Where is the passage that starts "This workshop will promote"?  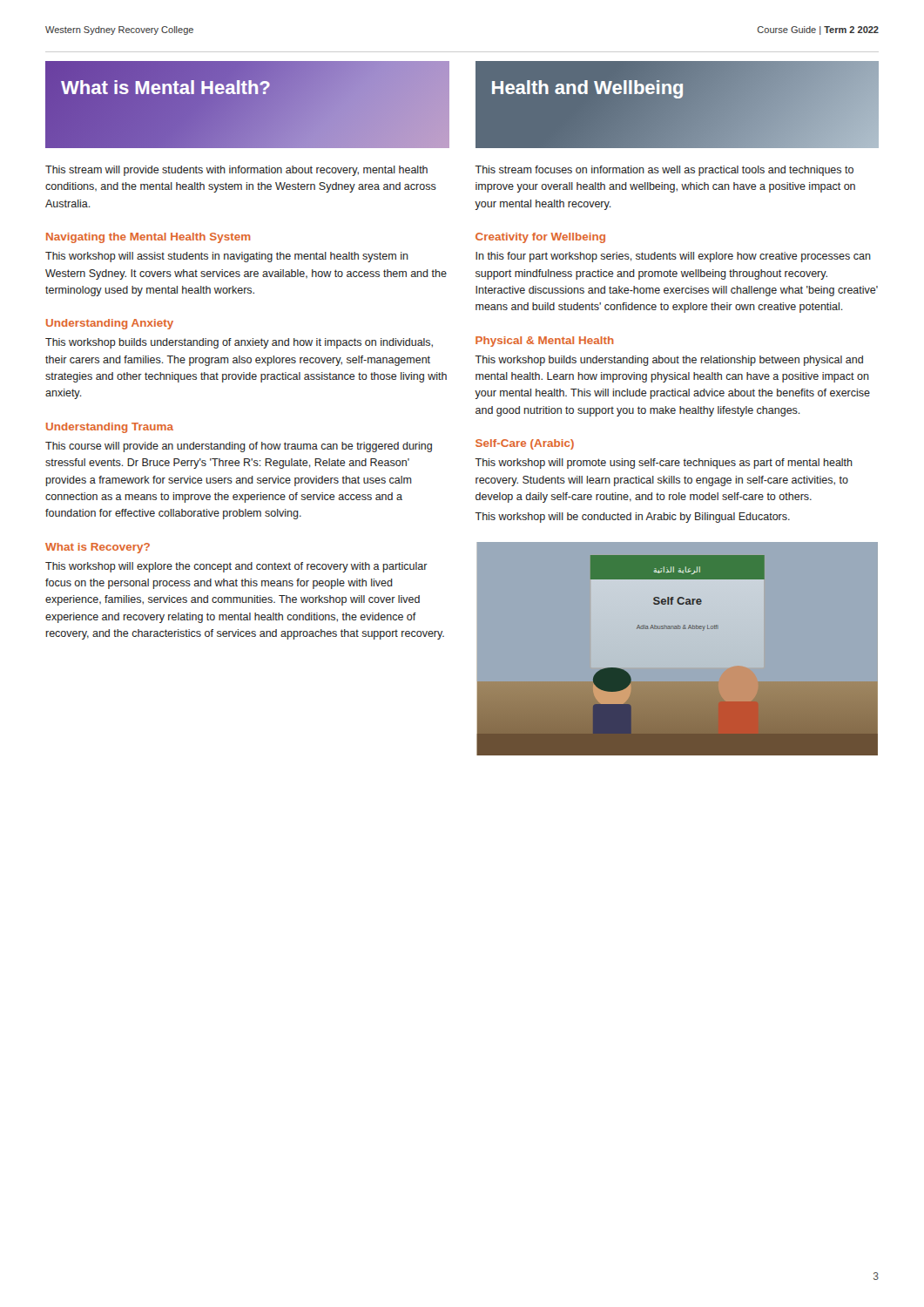pos(664,480)
